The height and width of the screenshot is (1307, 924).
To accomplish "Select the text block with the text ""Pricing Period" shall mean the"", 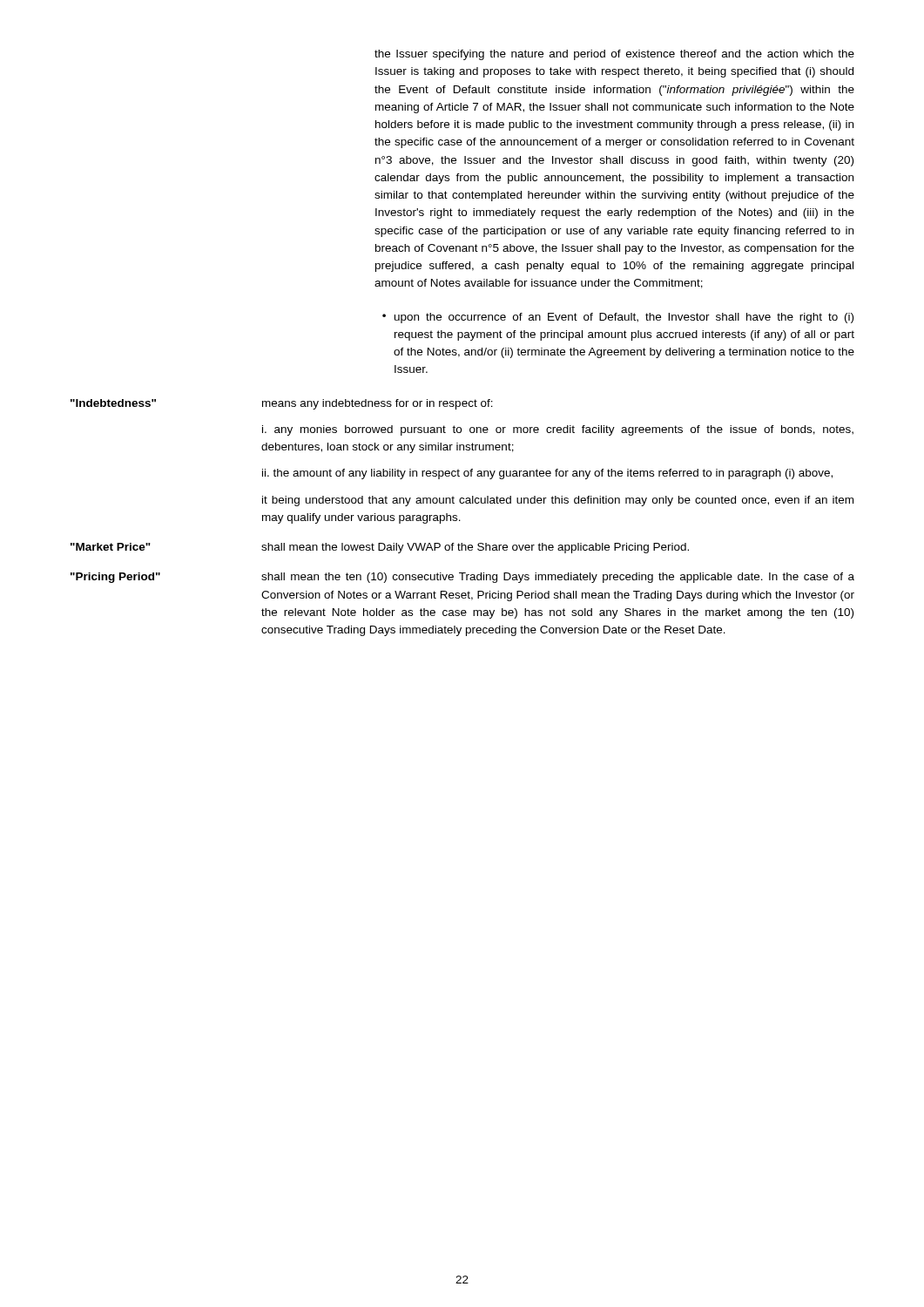I will (x=462, y=604).
